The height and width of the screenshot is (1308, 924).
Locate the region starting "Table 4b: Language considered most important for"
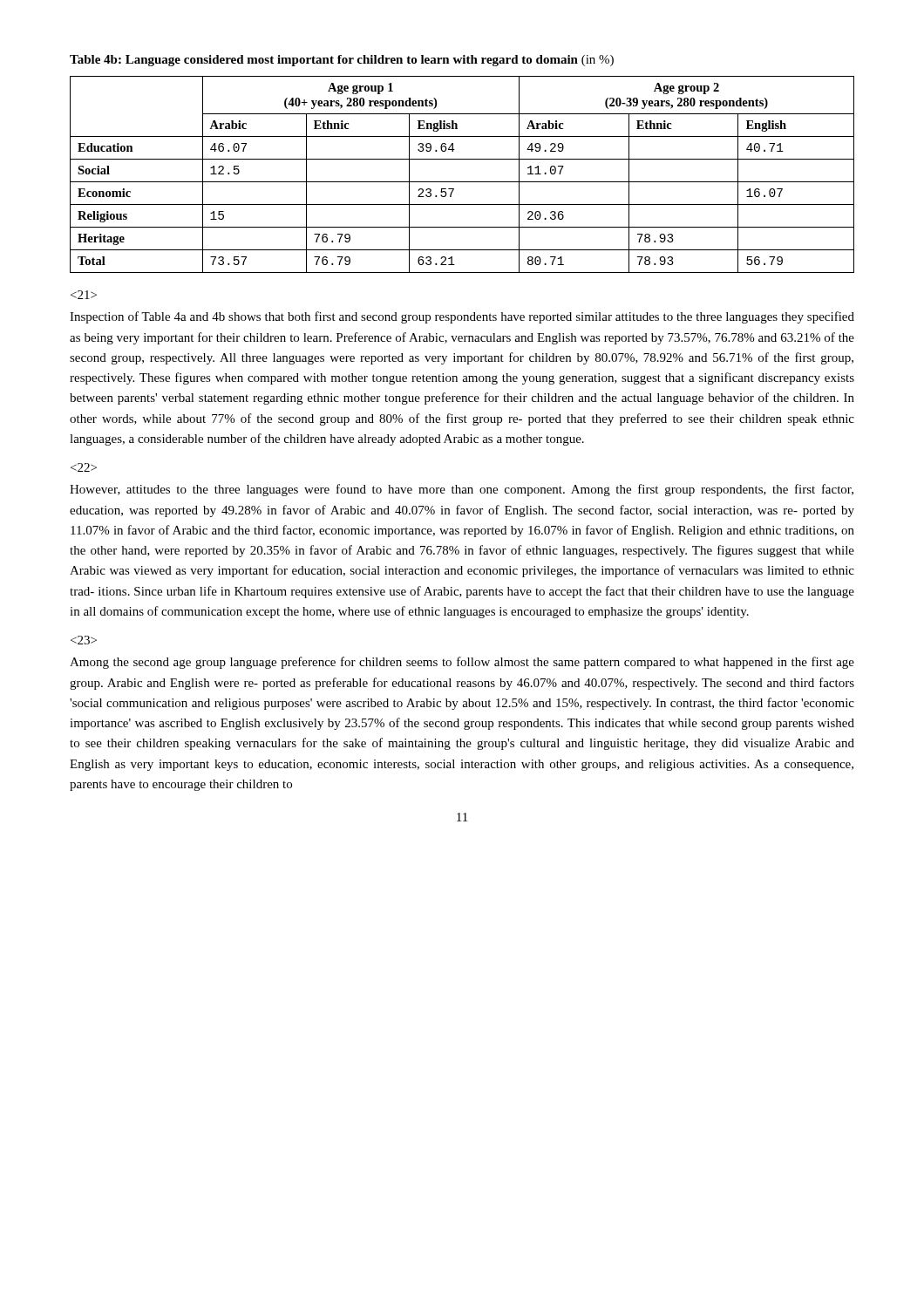pyautogui.click(x=342, y=59)
